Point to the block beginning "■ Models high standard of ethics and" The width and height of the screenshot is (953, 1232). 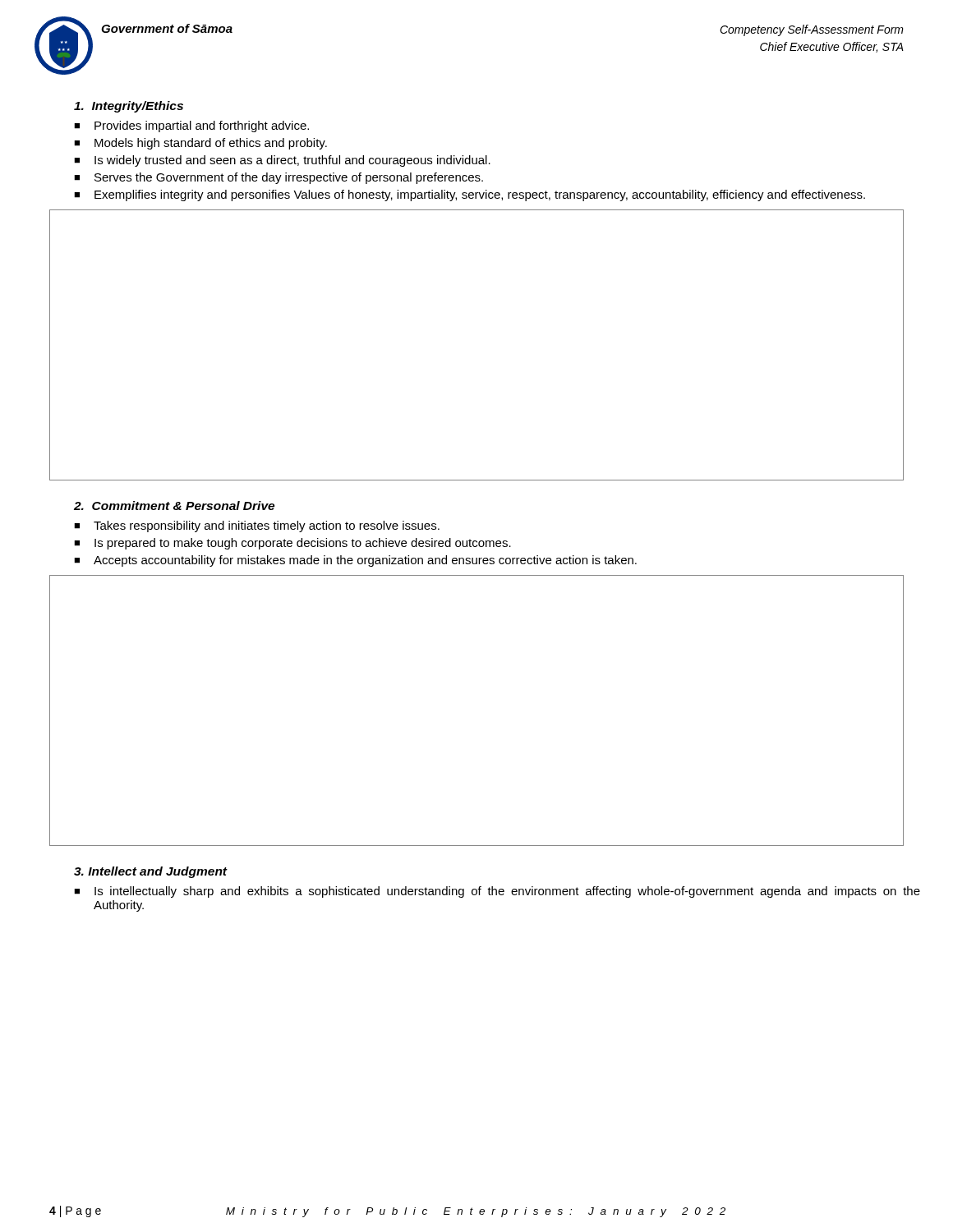tap(201, 142)
